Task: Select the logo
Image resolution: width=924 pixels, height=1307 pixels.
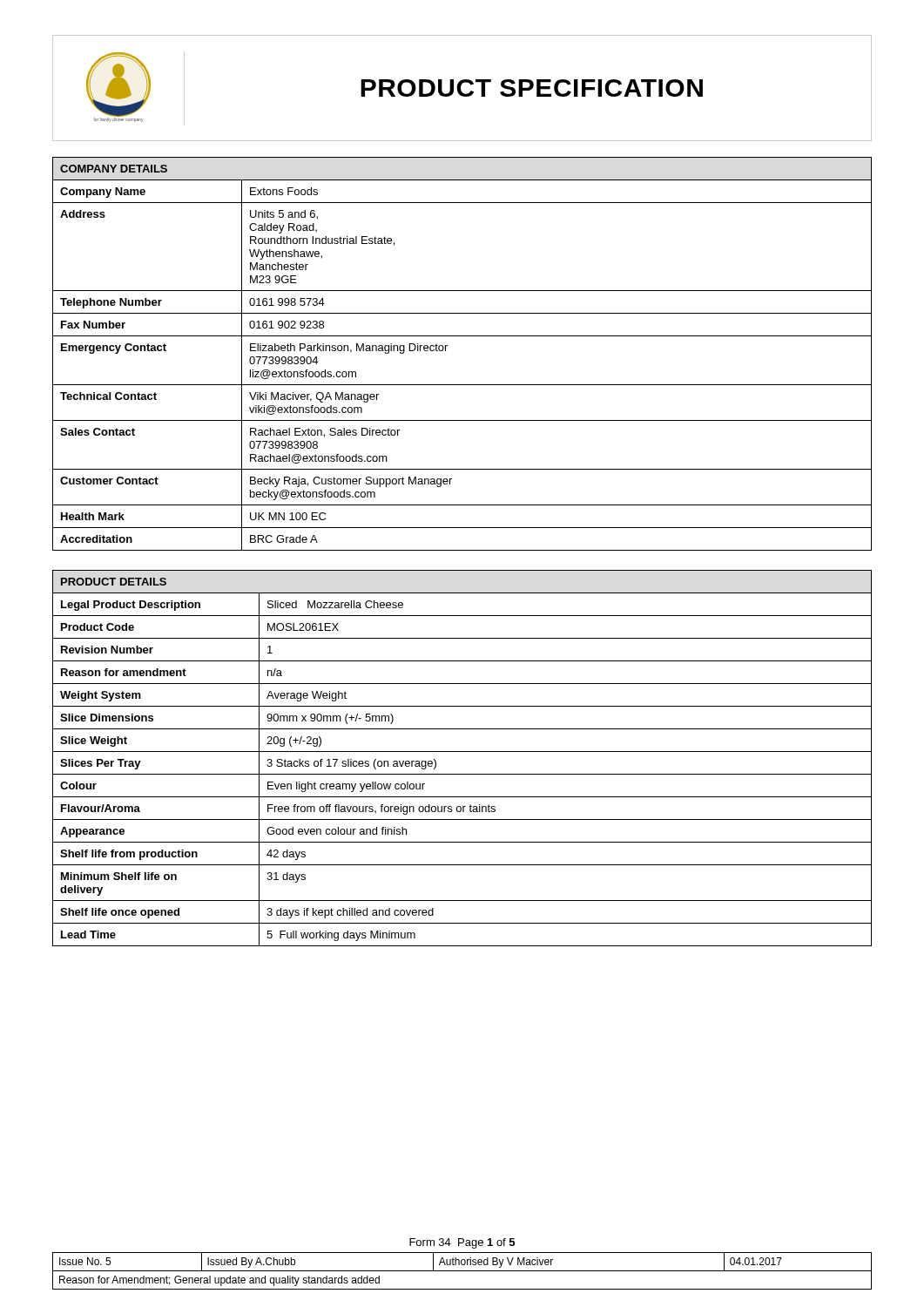Action: 128,88
